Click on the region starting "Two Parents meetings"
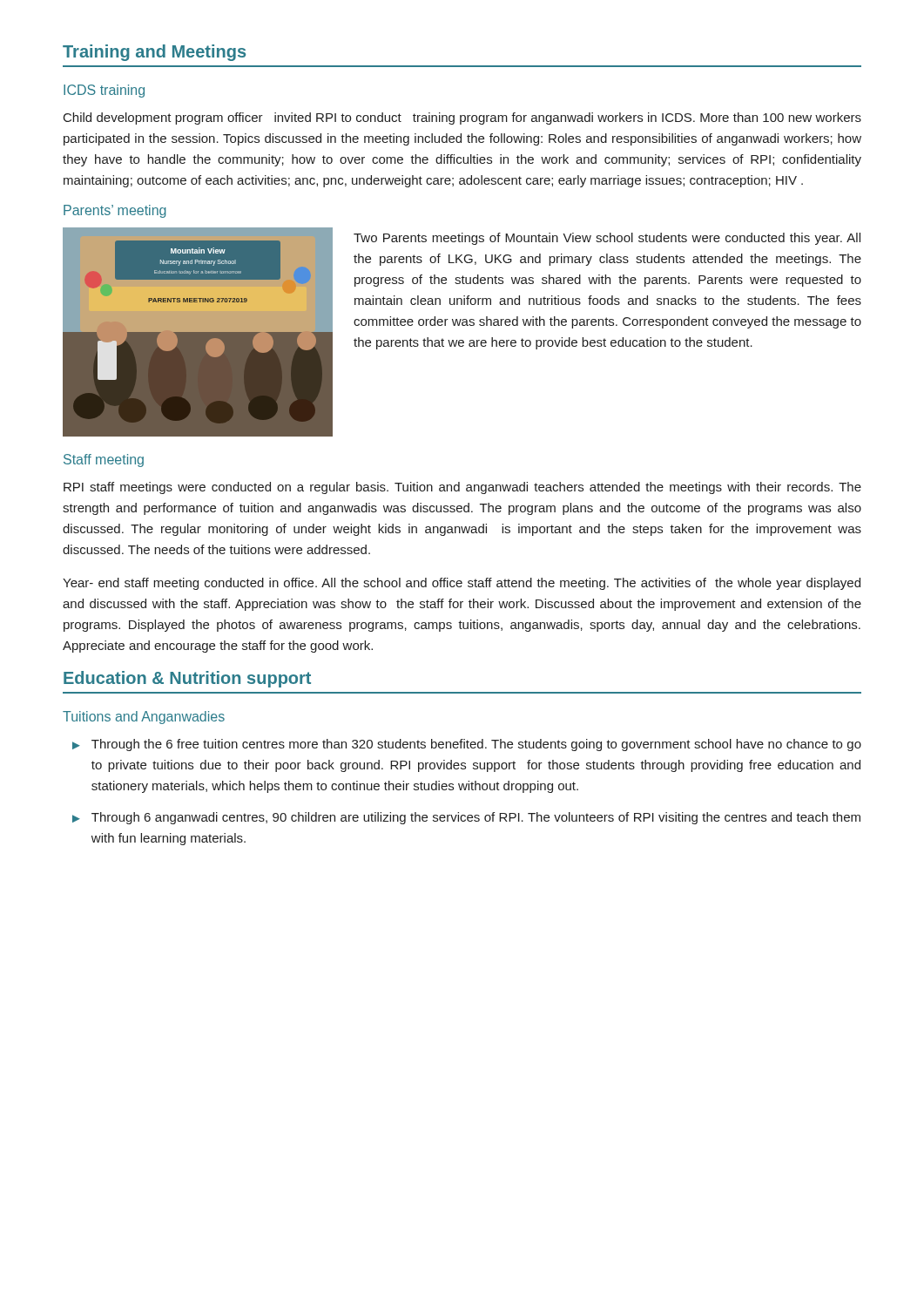The image size is (924, 1307). [x=607, y=290]
